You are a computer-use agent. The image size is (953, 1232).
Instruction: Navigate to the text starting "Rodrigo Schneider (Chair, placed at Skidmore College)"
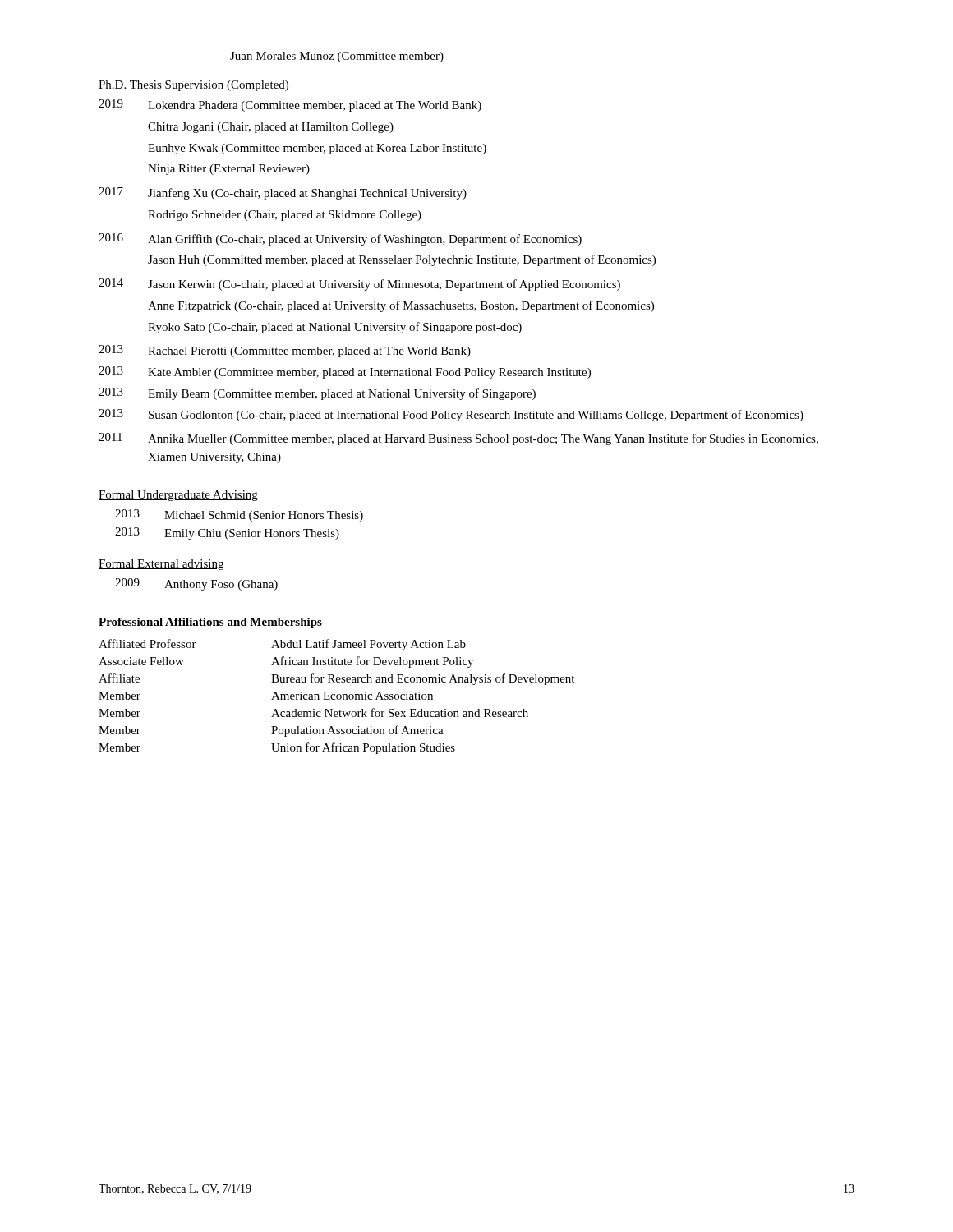point(285,216)
